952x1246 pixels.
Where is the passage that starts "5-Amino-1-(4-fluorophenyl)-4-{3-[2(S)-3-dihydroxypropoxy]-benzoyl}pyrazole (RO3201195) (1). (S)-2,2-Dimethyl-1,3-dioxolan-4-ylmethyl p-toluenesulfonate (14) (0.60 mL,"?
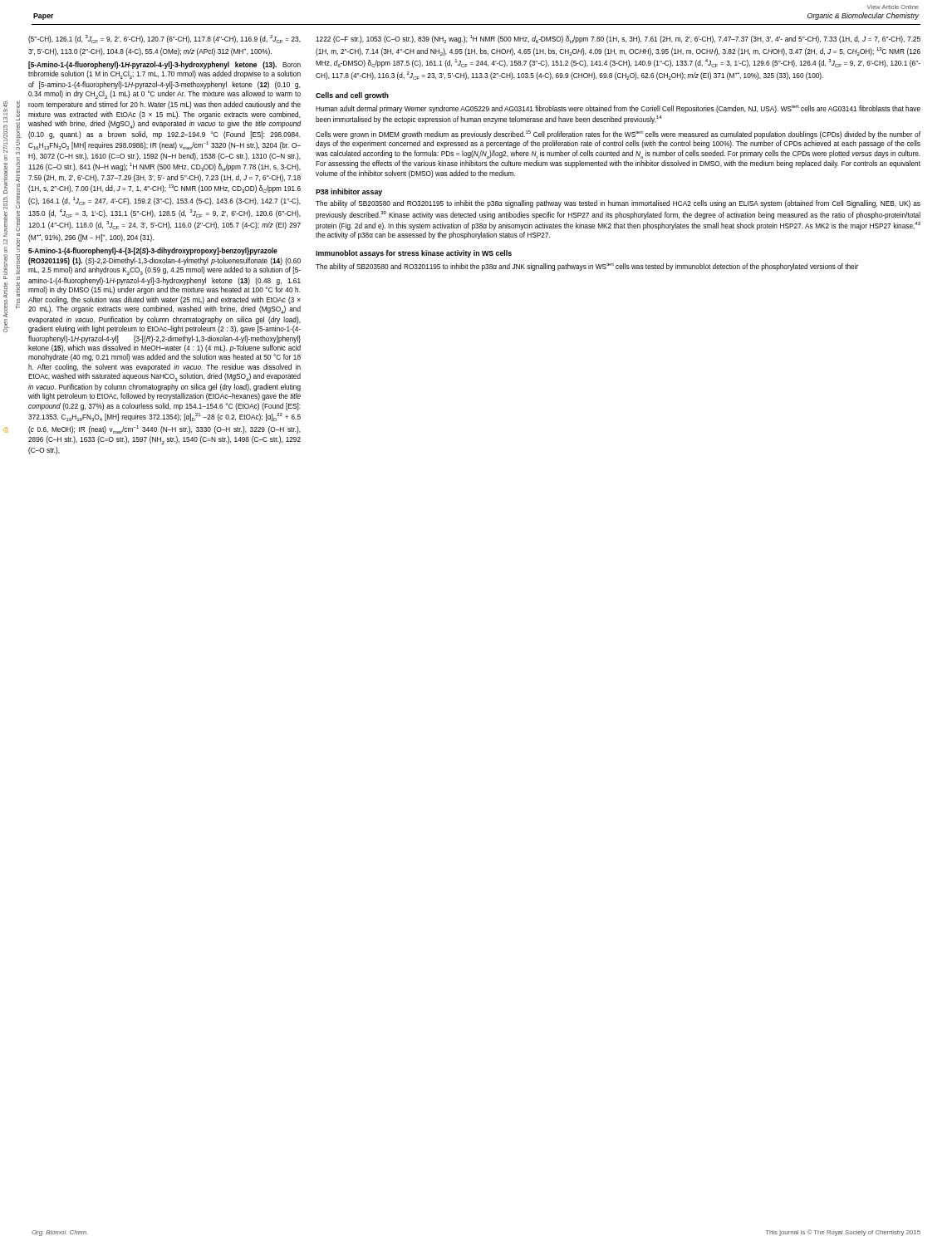pyautogui.click(x=165, y=351)
